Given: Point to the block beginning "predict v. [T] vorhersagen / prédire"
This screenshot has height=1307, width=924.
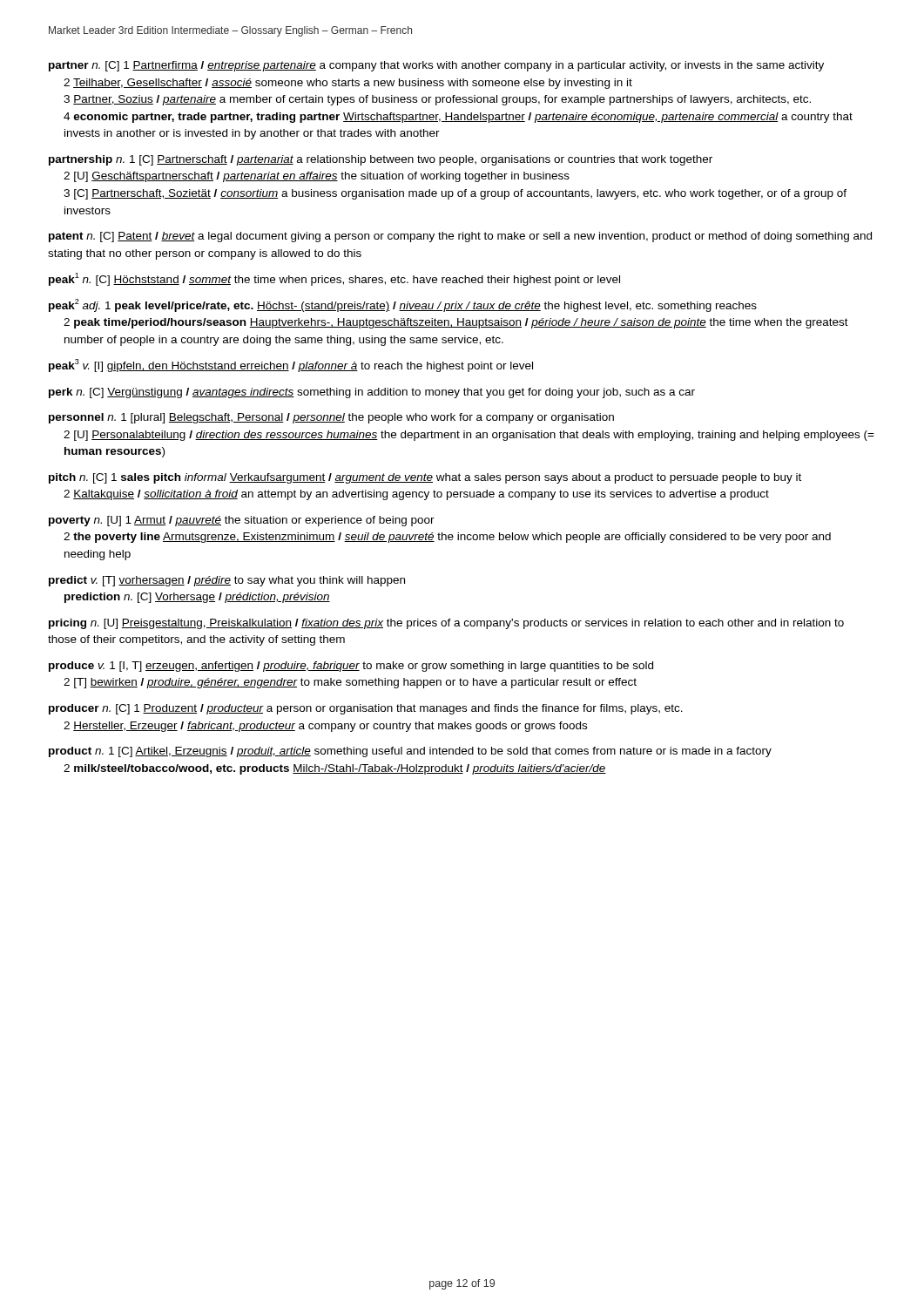Looking at the screenshot, I should point(227,581).
